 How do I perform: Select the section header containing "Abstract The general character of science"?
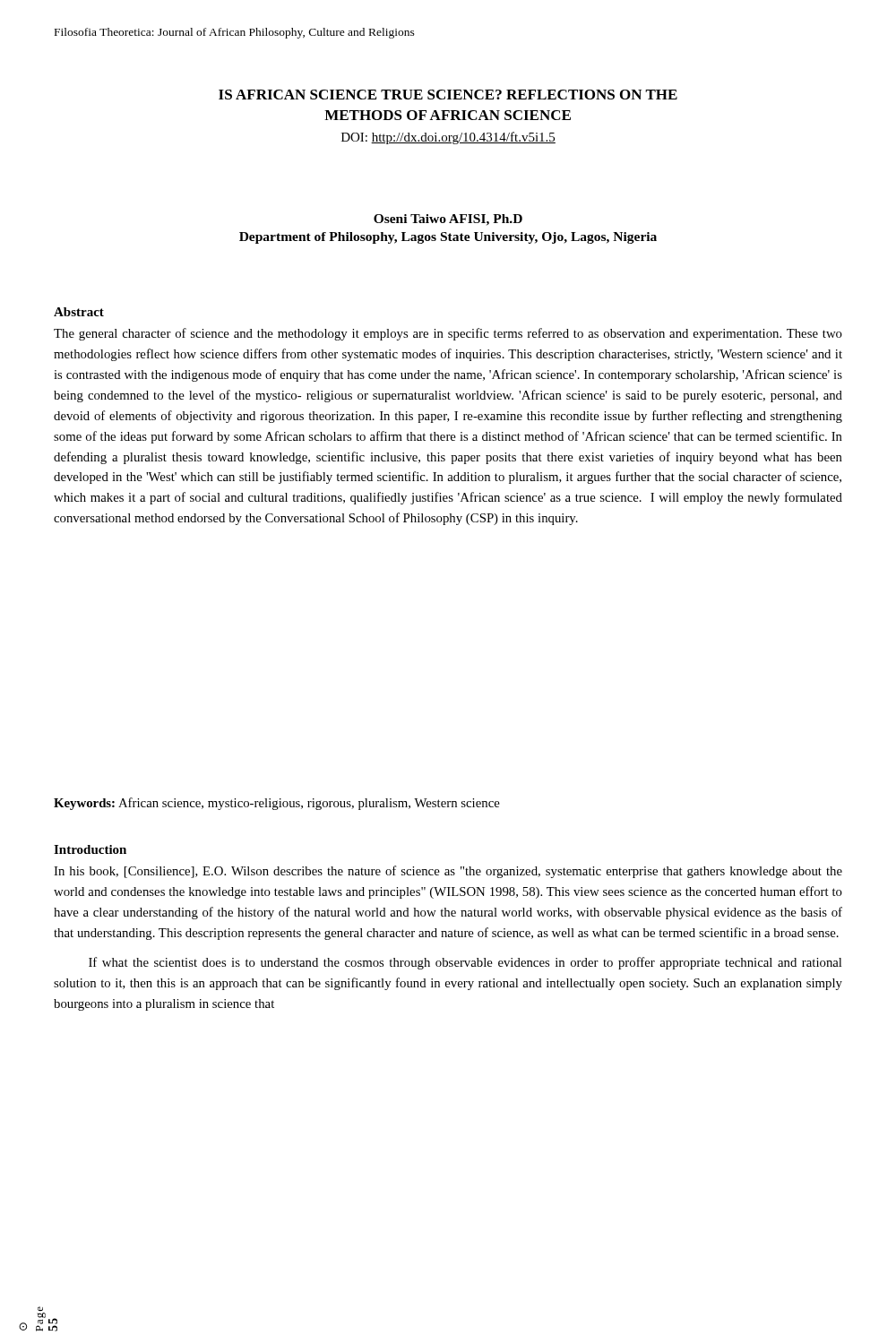coord(448,417)
